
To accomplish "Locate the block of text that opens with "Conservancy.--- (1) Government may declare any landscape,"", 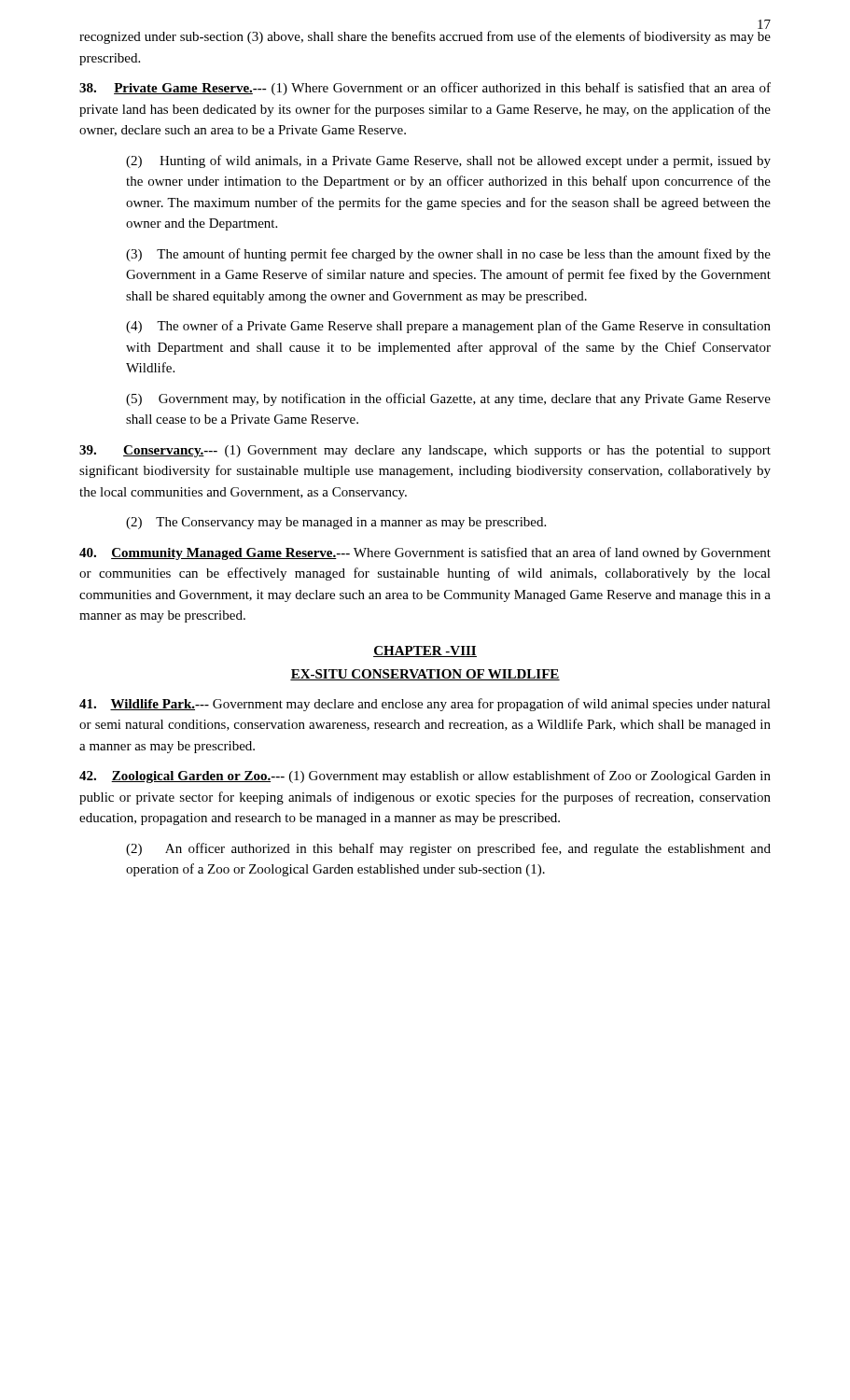I will click(x=425, y=471).
